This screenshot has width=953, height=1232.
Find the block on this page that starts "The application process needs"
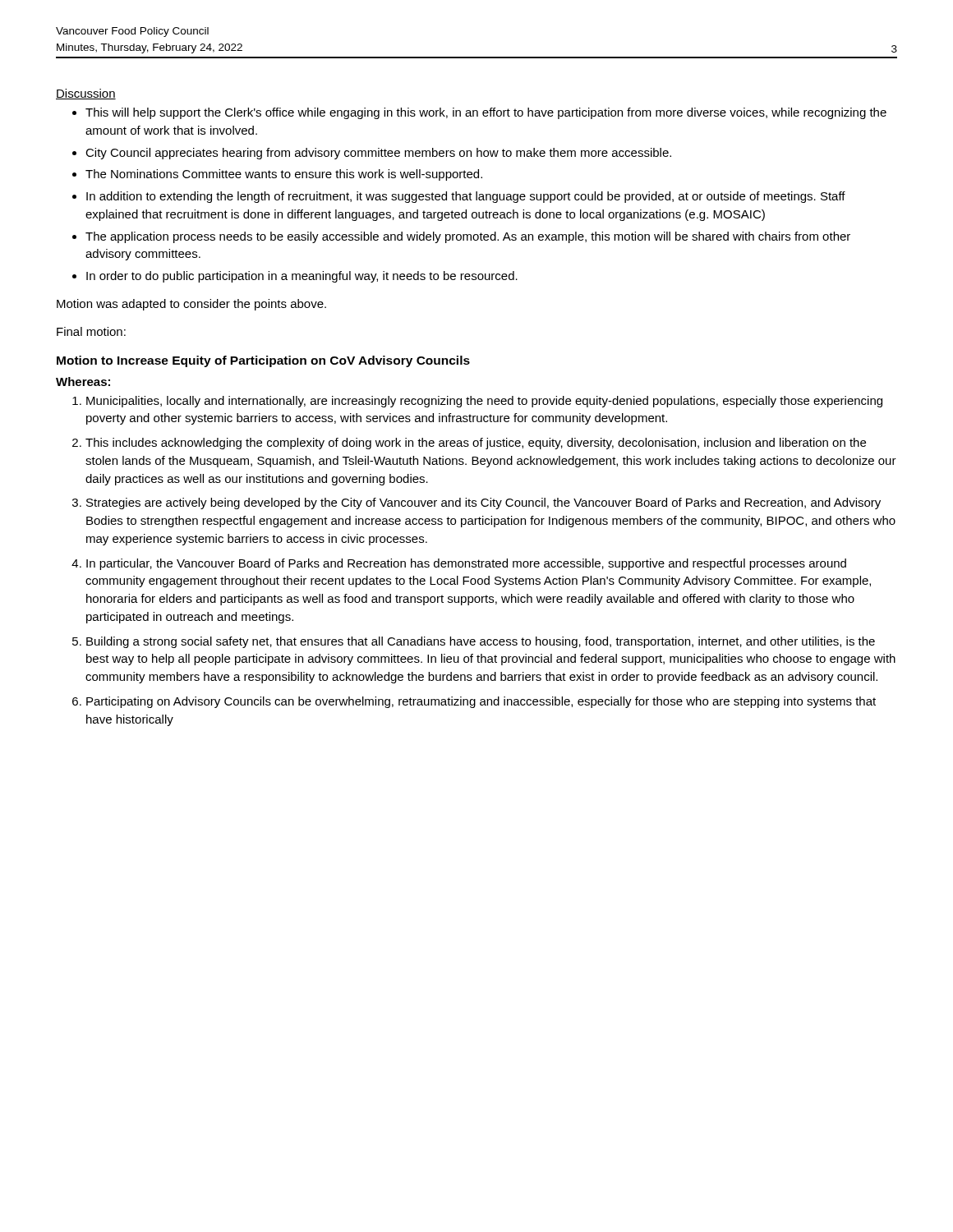(468, 245)
